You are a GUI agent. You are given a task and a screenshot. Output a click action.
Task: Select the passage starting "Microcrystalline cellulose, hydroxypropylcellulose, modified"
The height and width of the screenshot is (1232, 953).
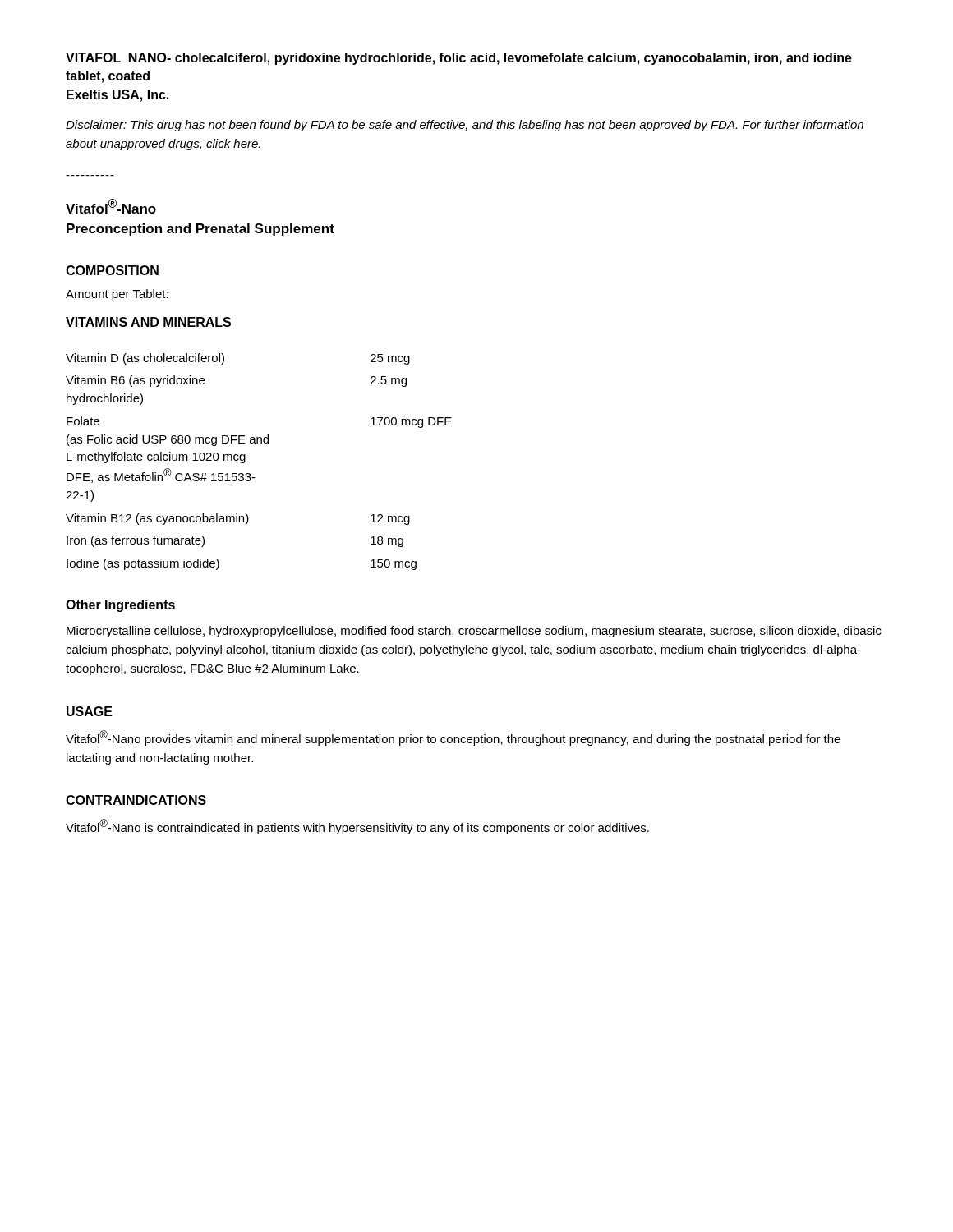point(474,649)
